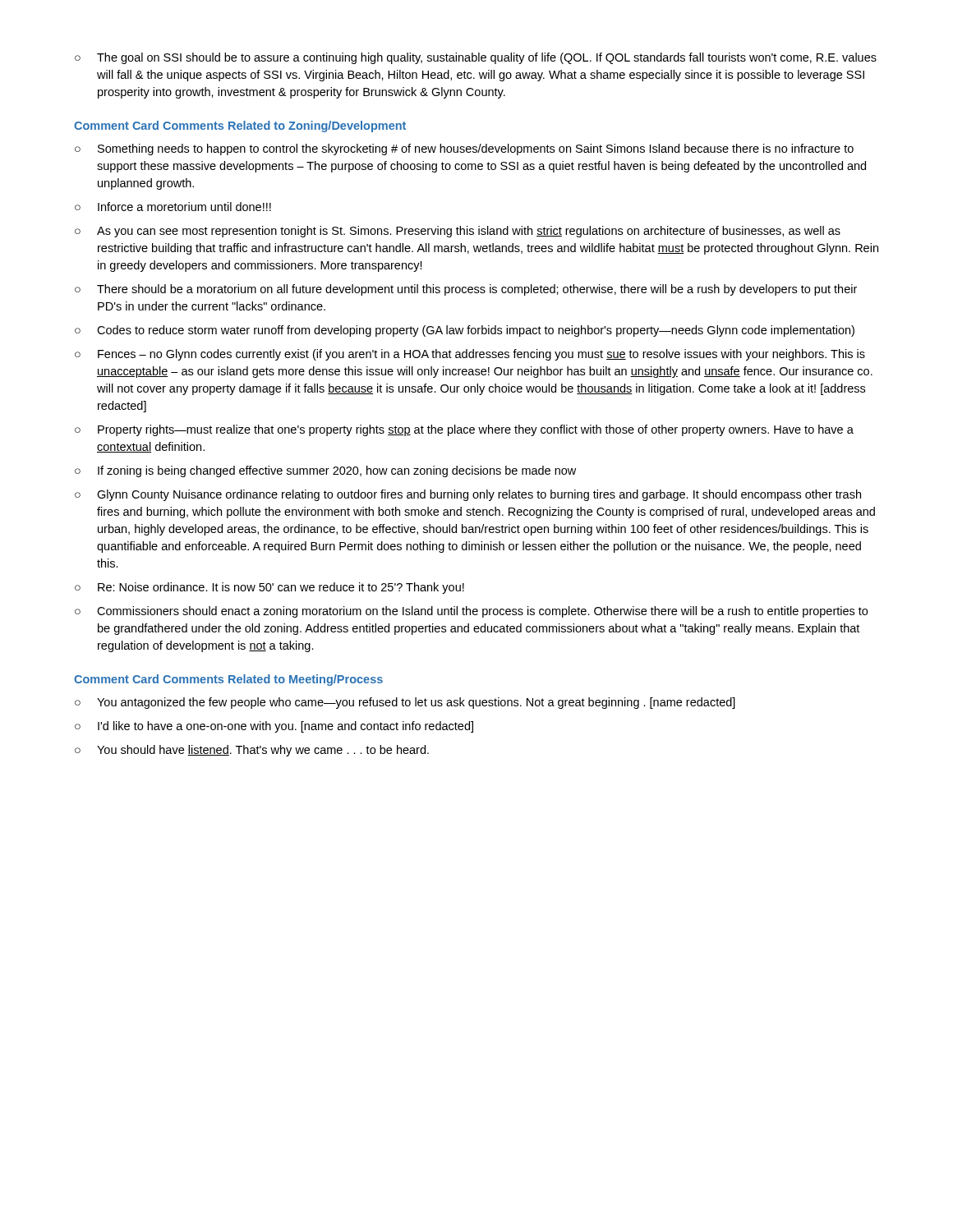Select the region starting "○ Codes to reduce"

[476, 331]
